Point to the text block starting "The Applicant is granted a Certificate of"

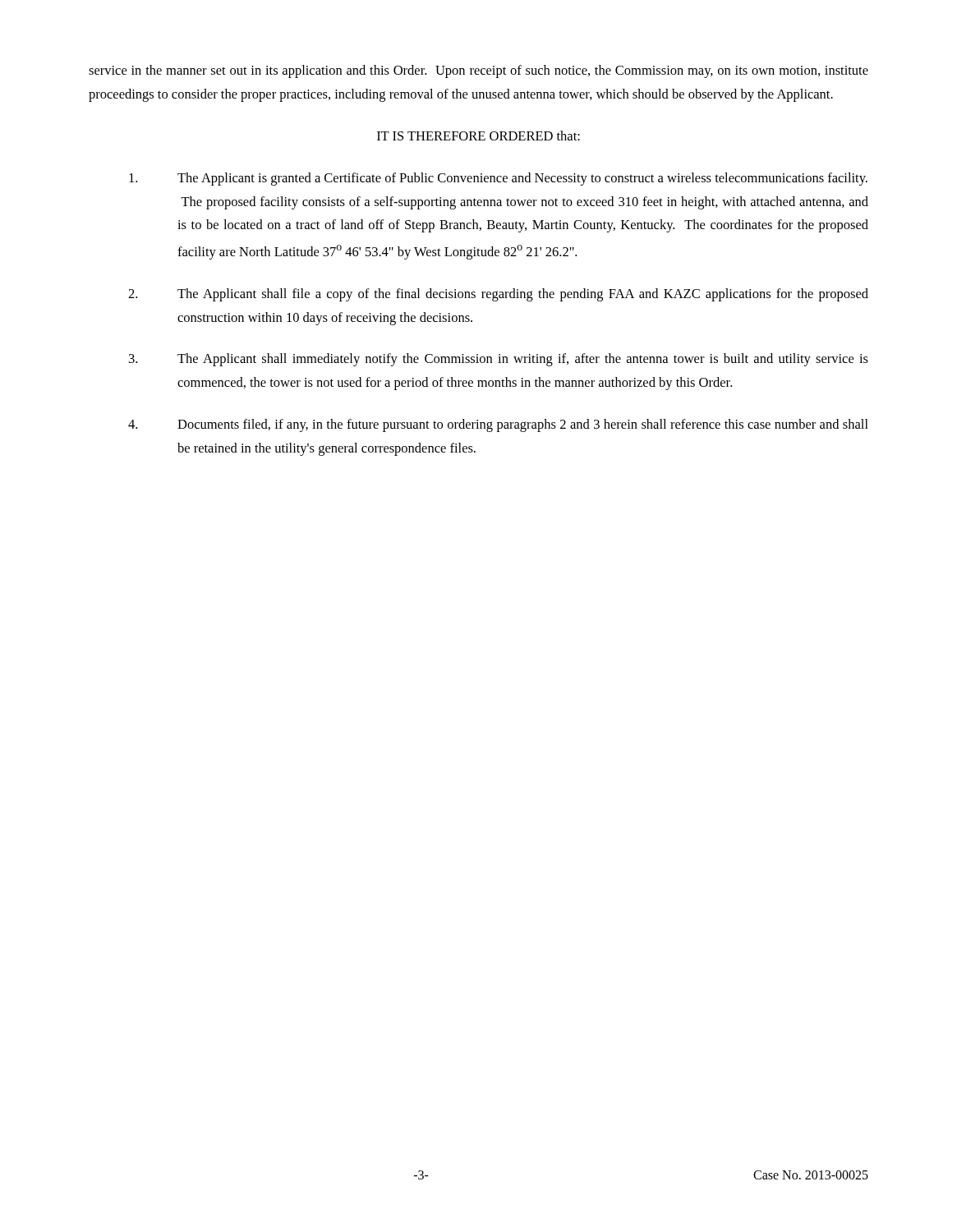tap(478, 215)
